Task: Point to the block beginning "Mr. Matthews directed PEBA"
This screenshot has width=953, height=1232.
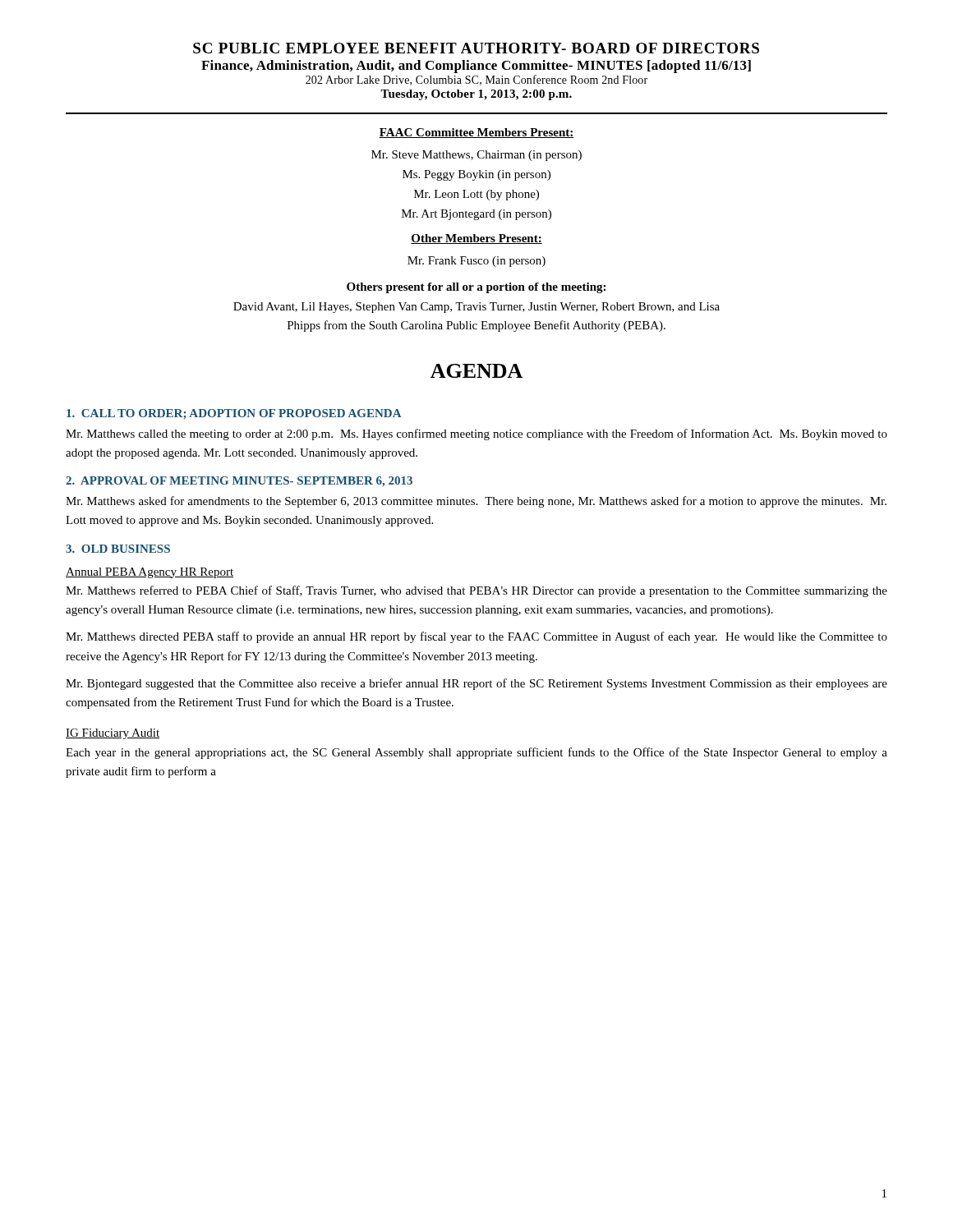Action: tap(476, 646)
